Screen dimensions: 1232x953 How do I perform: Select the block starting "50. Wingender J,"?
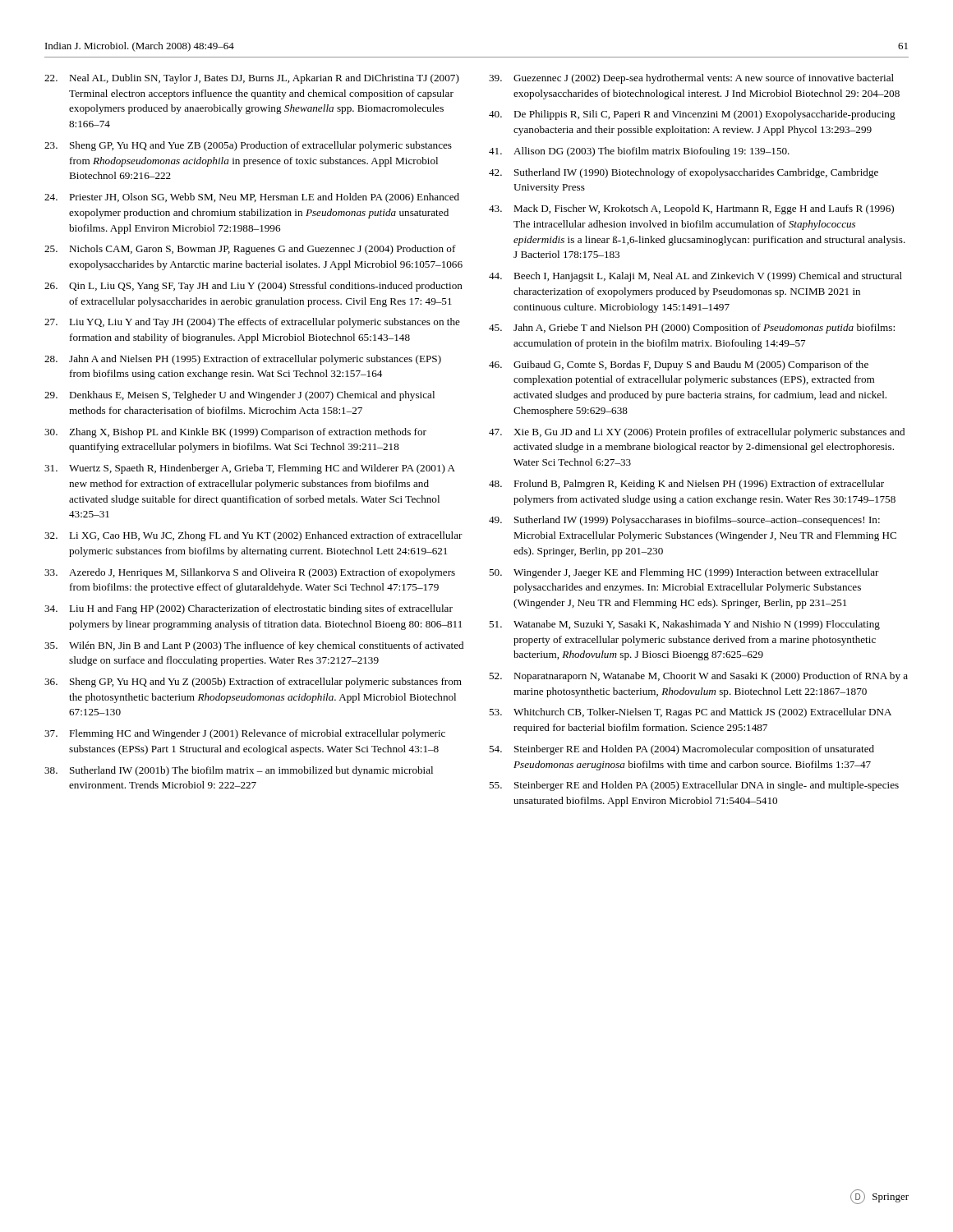point(699,588)
